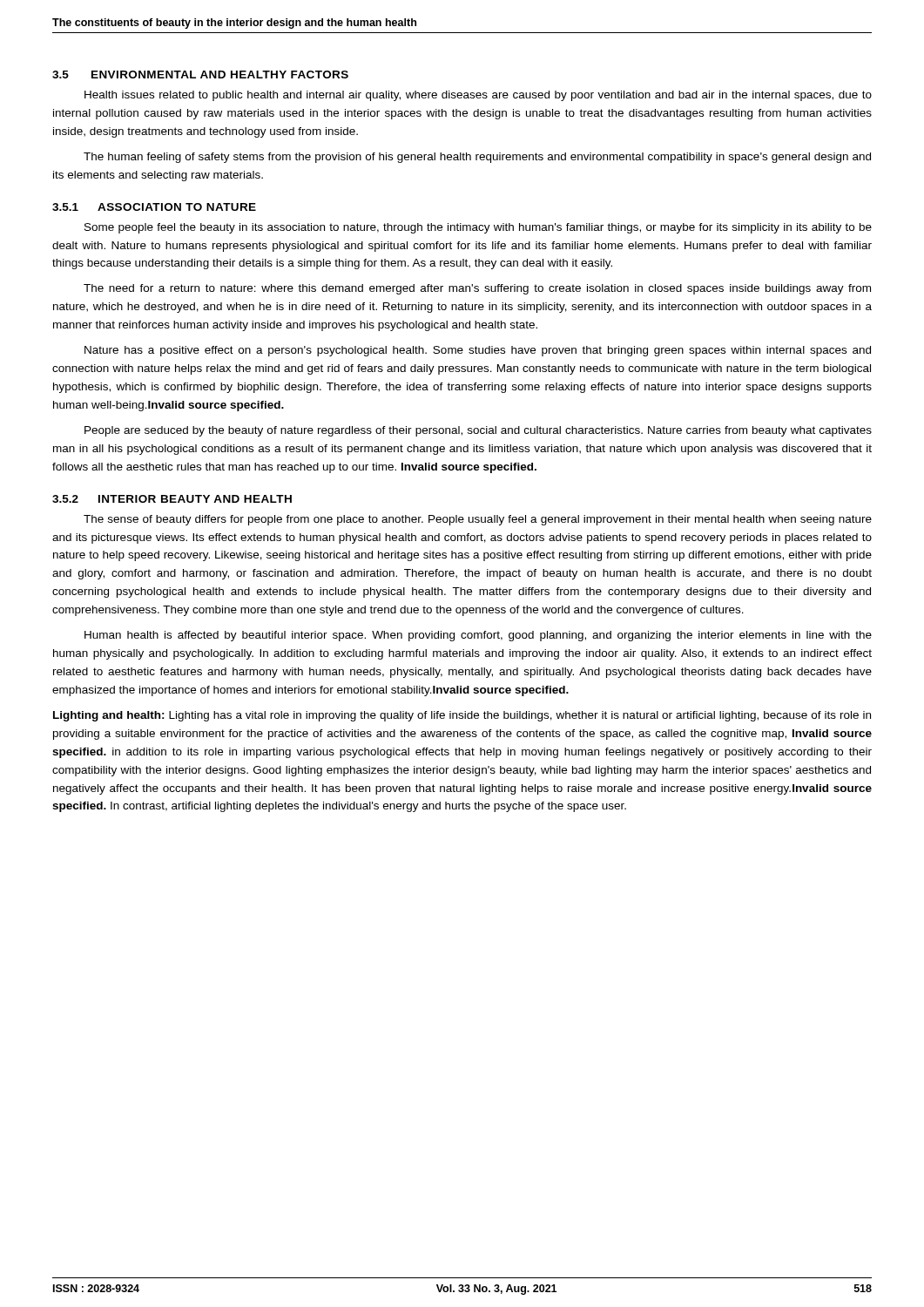Screen dimensions: 1307x924
Task: Find the region starting "Lighting and health: Lighting has a vital"
Action: pyautogui.click(x=462, y=760)
